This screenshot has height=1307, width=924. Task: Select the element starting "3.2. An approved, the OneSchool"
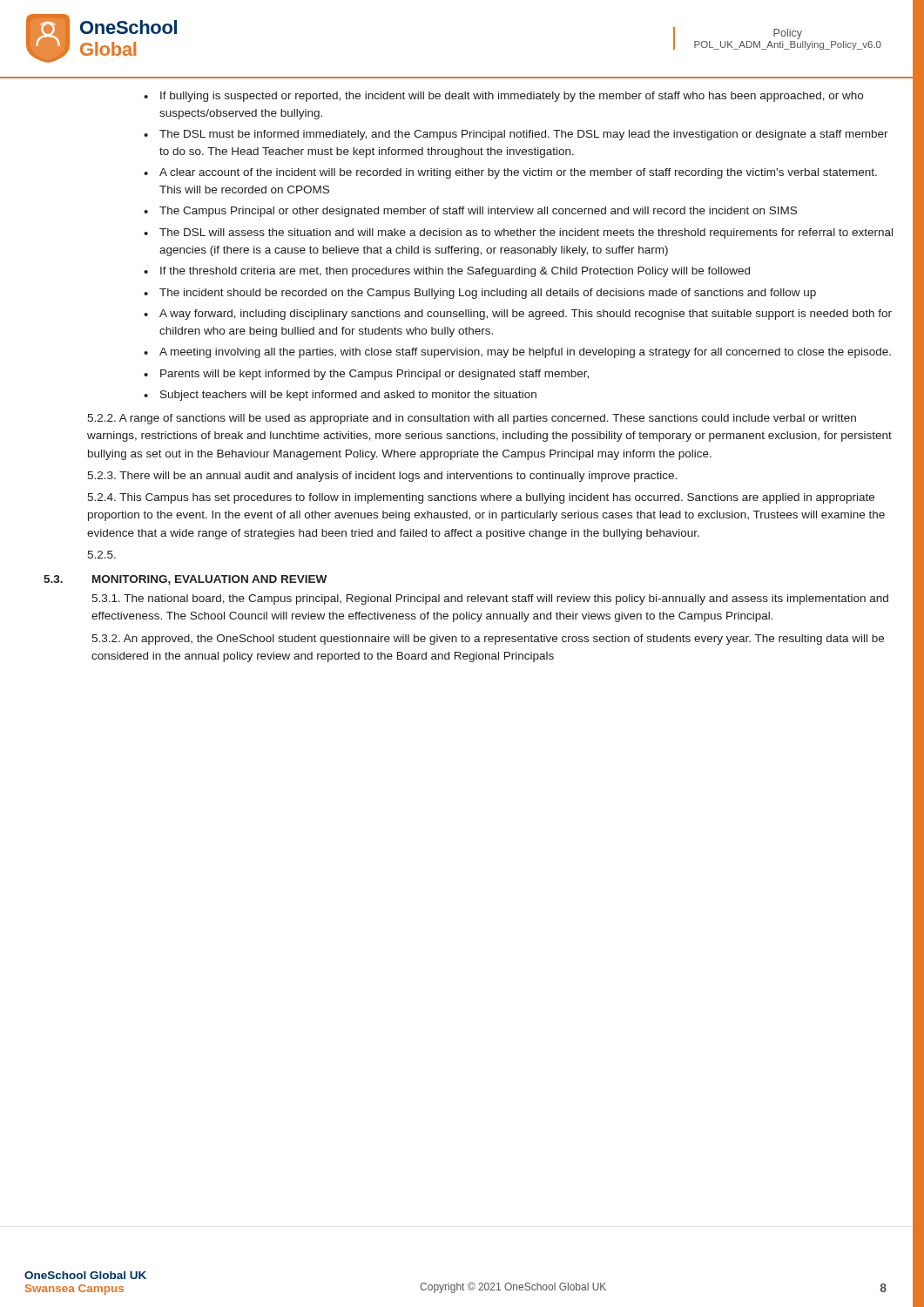(x=488, y=647)
